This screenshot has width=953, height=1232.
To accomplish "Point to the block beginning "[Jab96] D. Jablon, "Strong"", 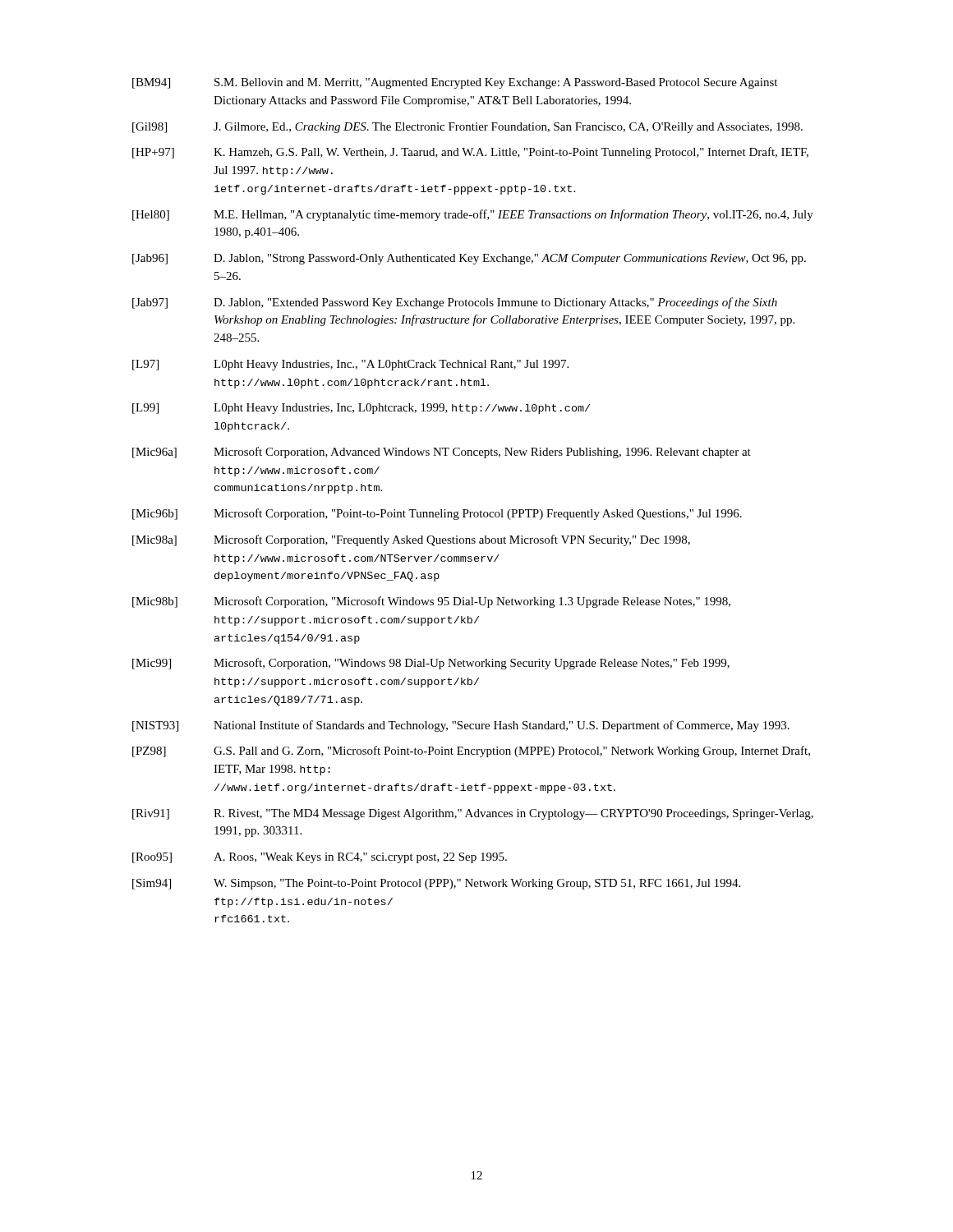I will (x=476, y=268).
